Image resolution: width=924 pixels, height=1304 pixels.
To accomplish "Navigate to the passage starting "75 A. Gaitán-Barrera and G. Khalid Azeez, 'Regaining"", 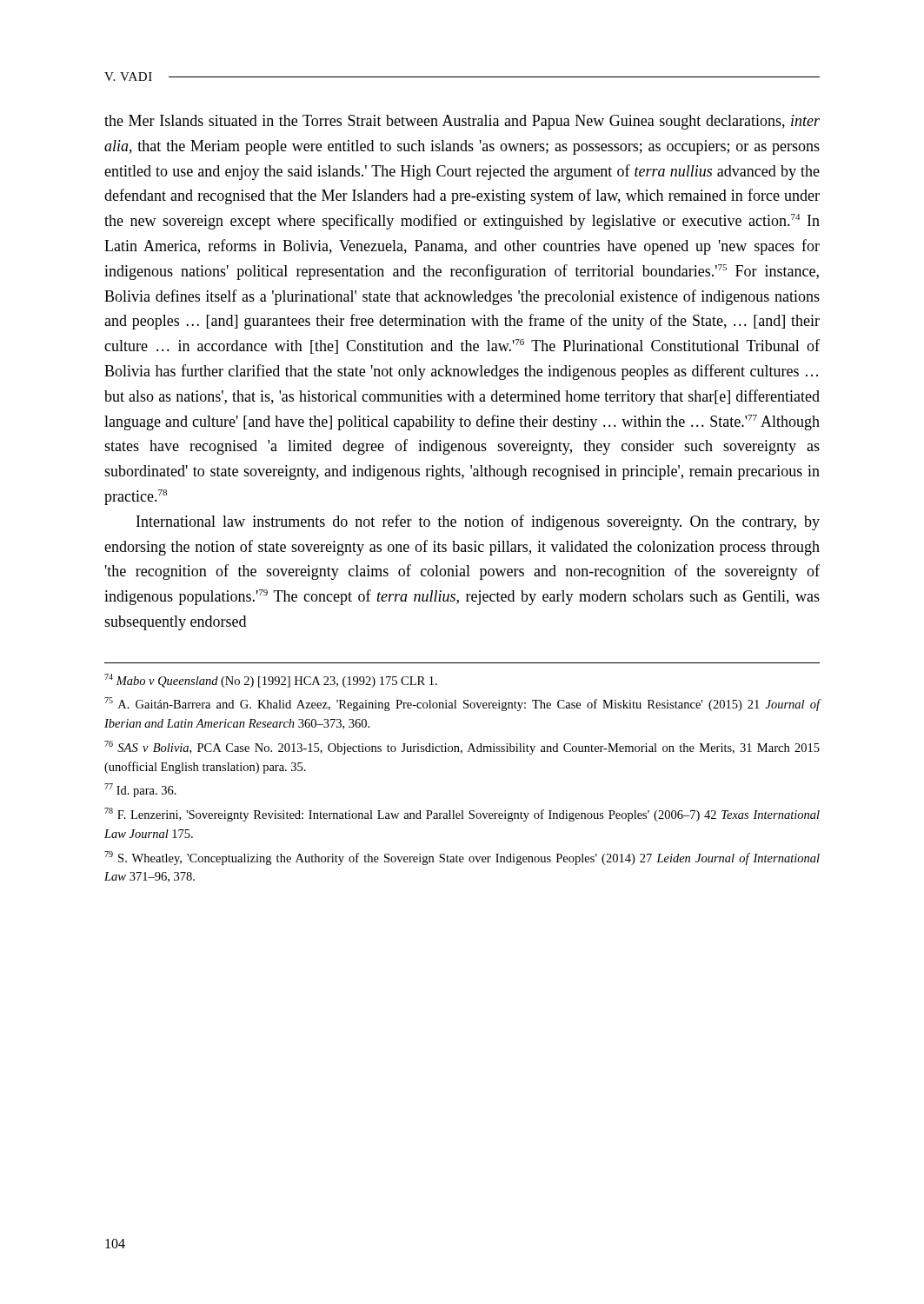I will 462,713.
